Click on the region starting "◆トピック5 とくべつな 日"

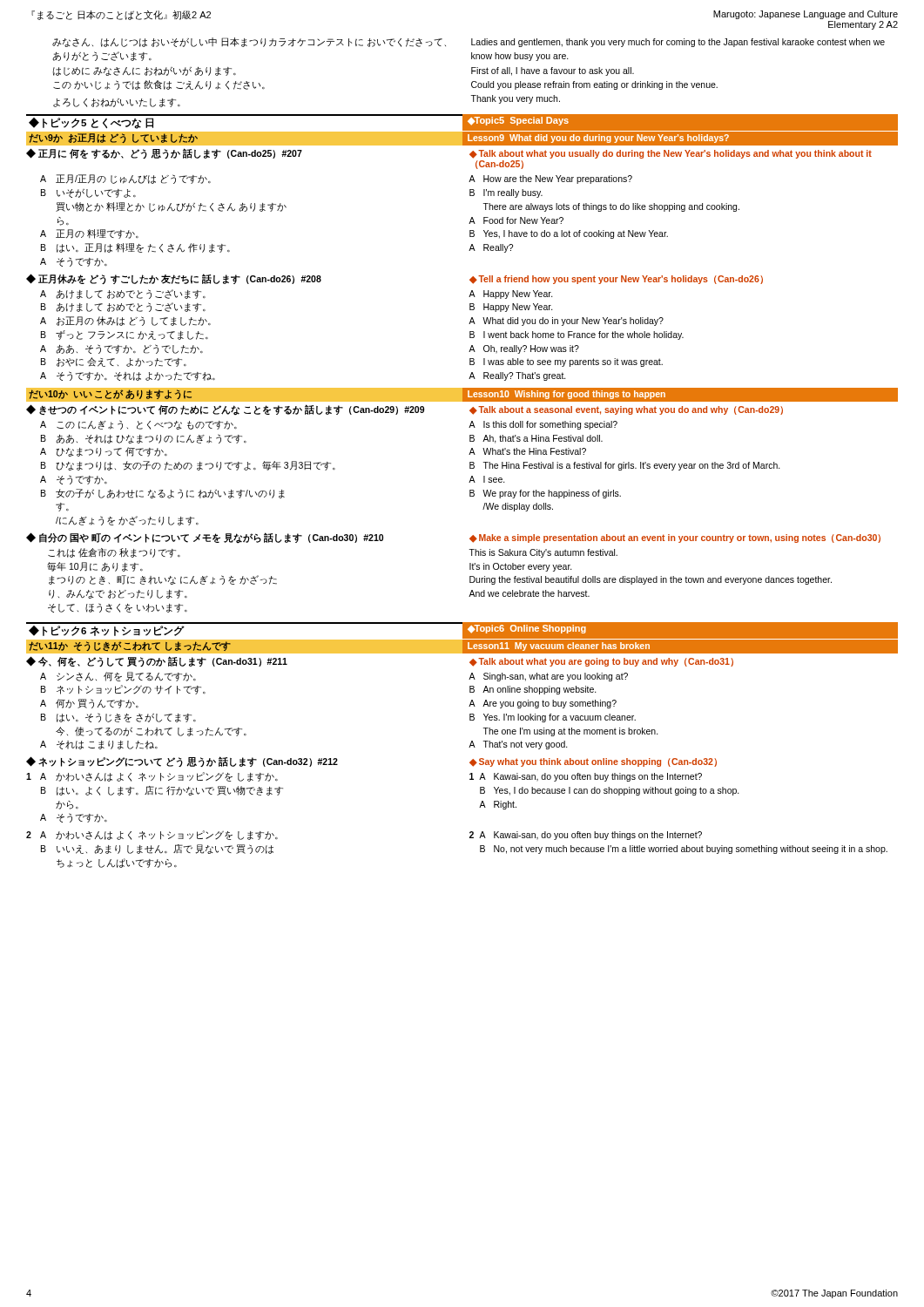pyautogui.click(x=92, y=123)
